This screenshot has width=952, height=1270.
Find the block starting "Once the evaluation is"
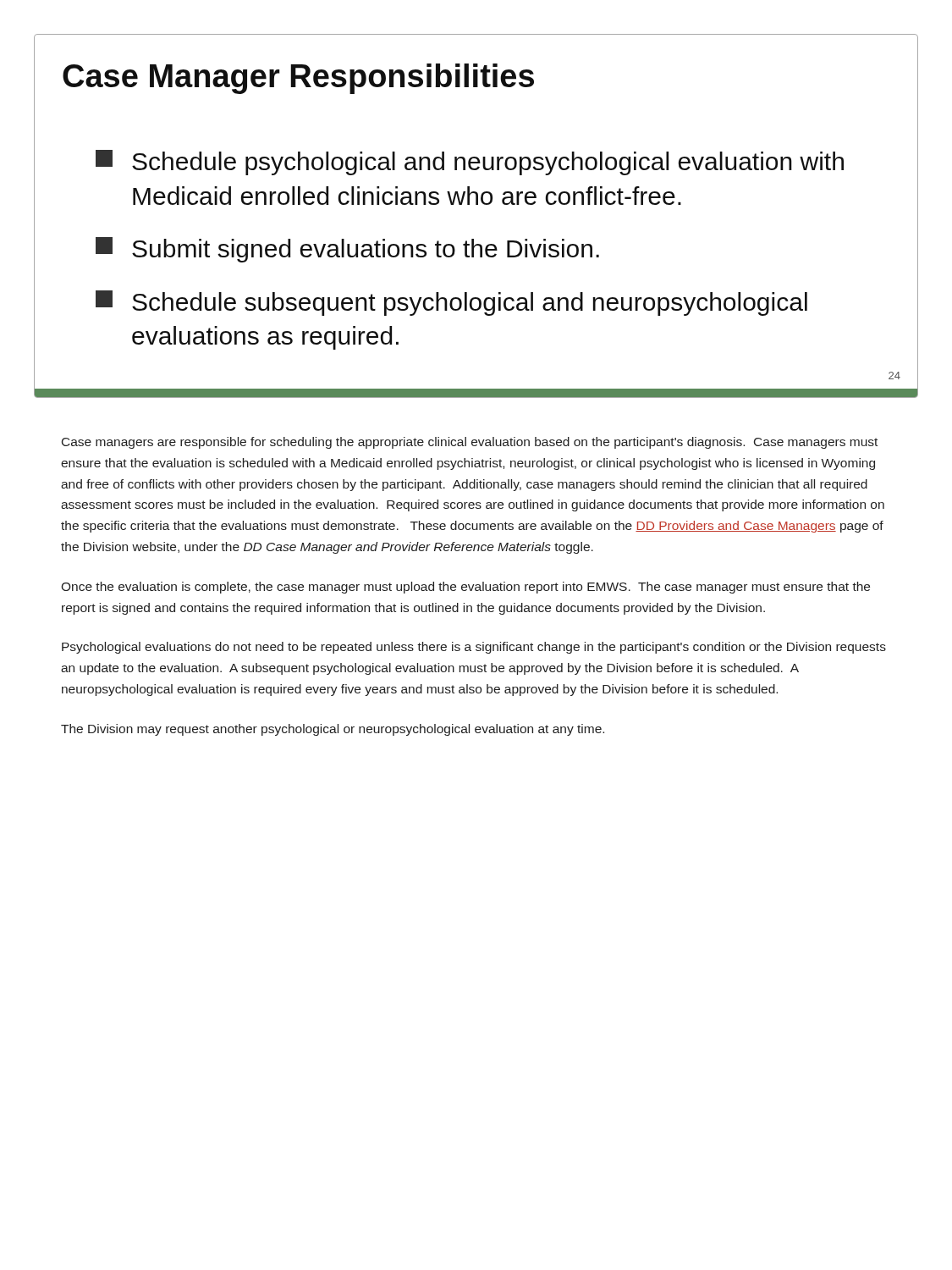pyautogui.click(x=466, y=597)
